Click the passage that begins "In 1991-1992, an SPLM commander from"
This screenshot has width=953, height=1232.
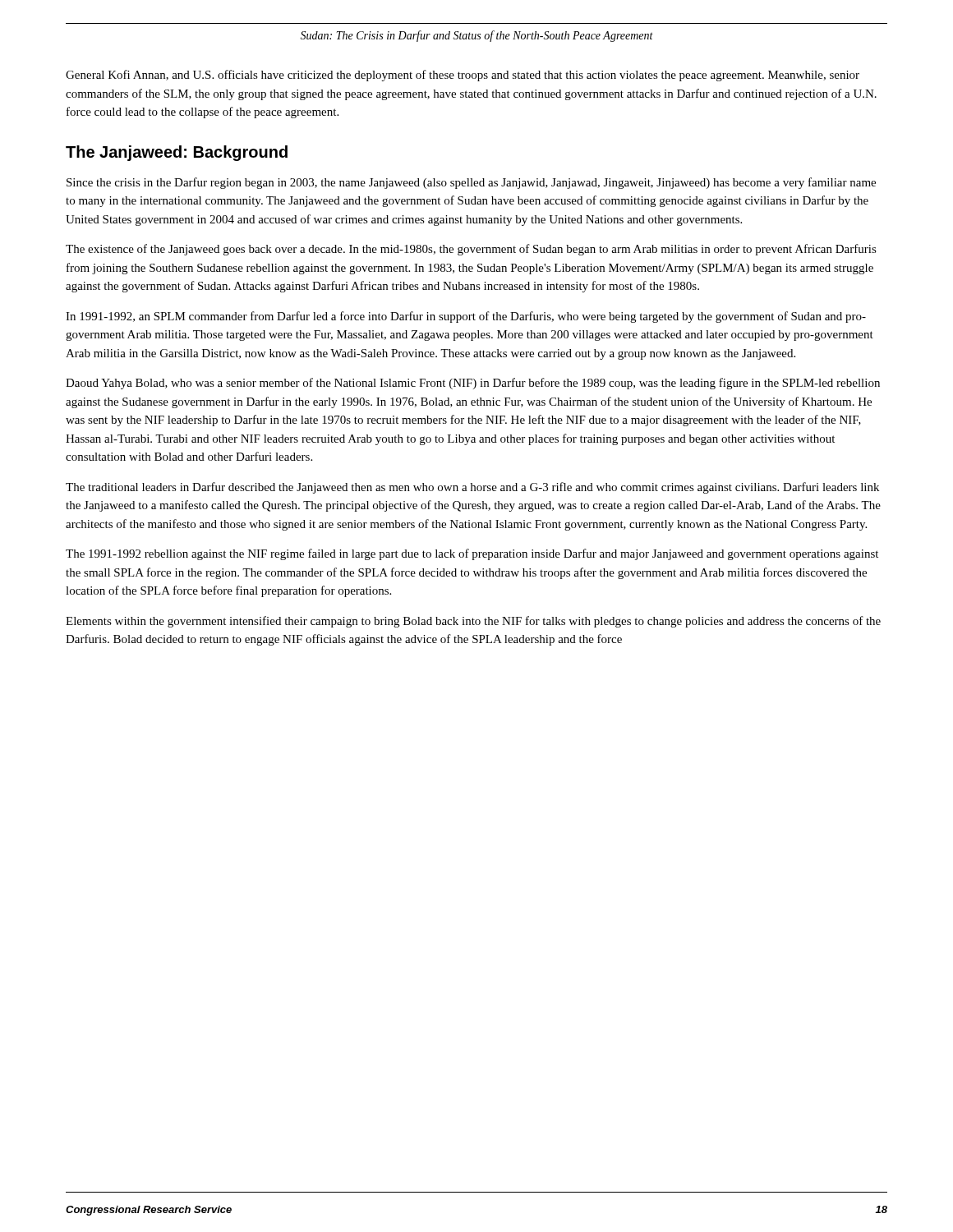tap(469, 334)
